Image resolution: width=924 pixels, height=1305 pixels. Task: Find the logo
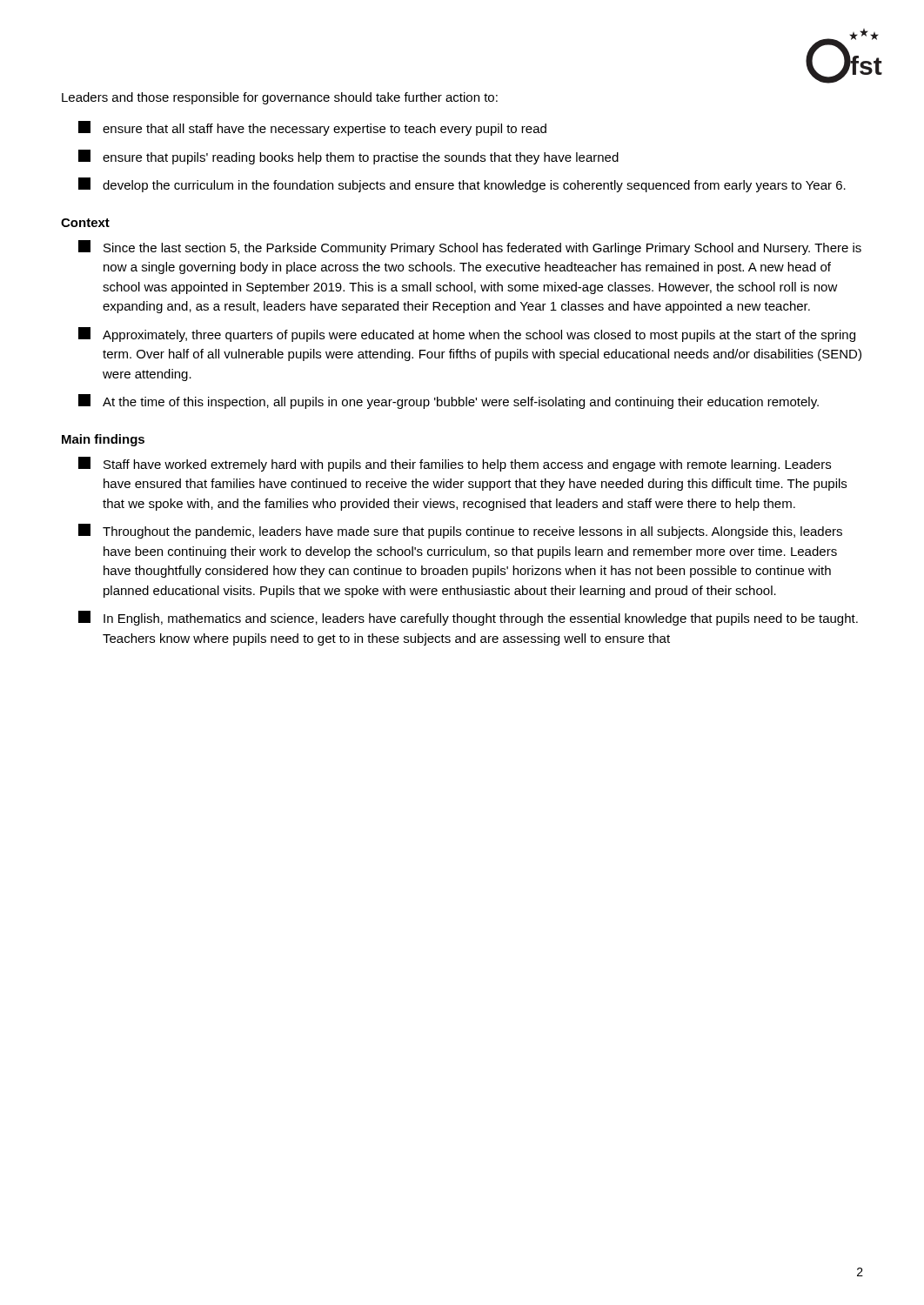point(843,57)
